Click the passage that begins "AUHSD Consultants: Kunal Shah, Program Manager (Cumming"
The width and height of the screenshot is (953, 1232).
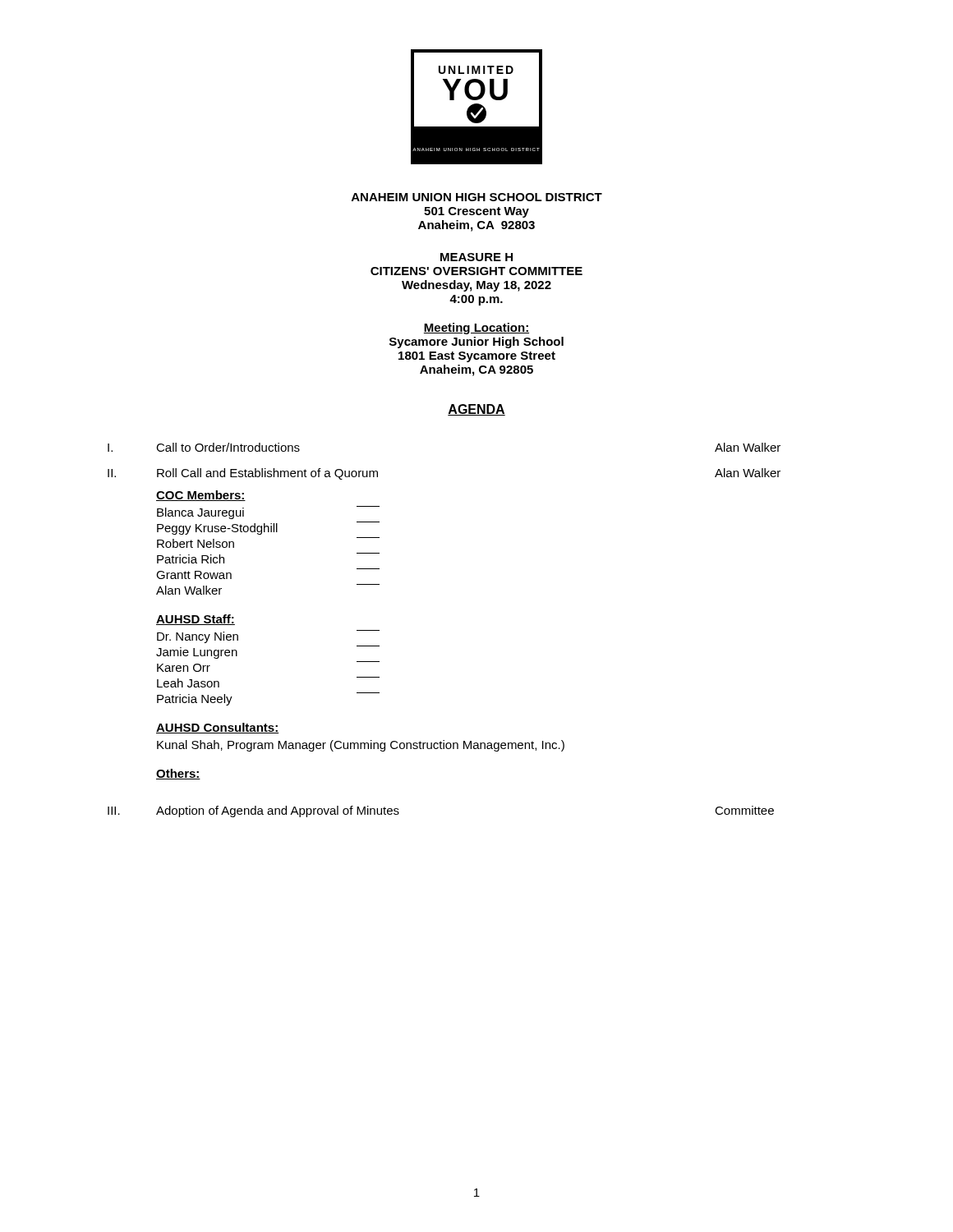[x=501, y=736]
